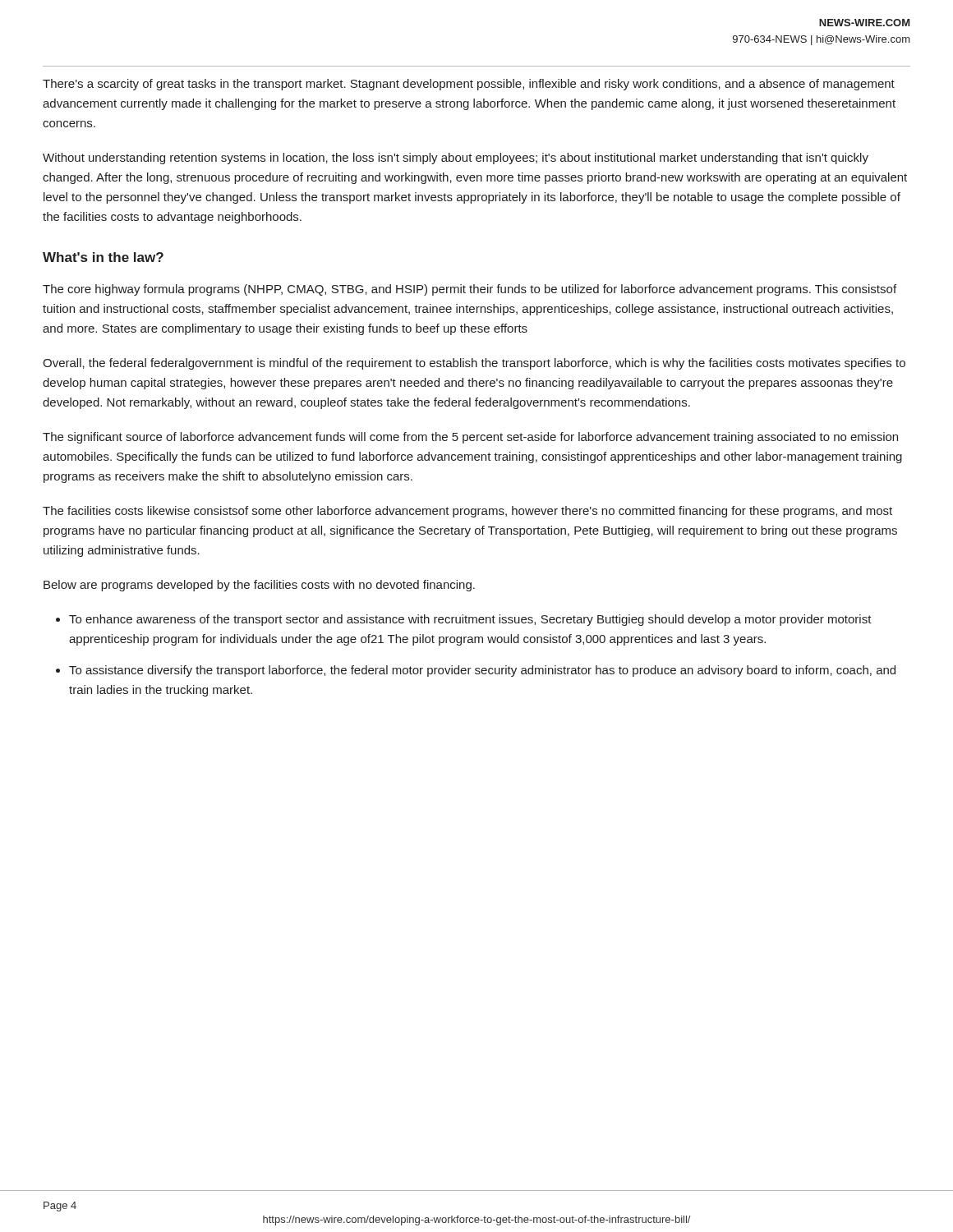Viewport: 953px width, 1232px height.
Task: Where is the passage that starts "Without understanding retention systems"?
Action: 475,187
